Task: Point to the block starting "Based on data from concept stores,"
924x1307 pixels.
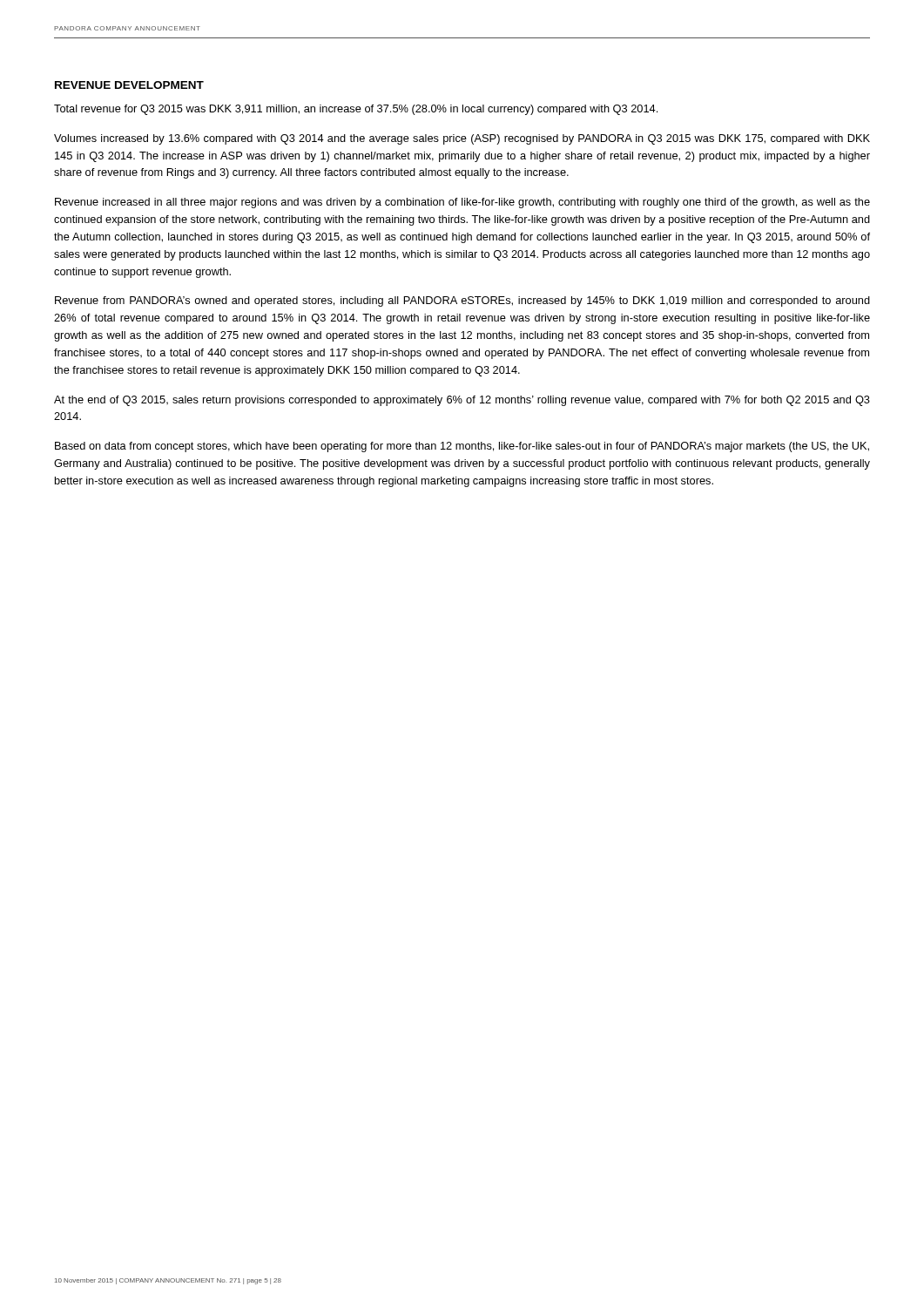Action: (x=462, y=463)
